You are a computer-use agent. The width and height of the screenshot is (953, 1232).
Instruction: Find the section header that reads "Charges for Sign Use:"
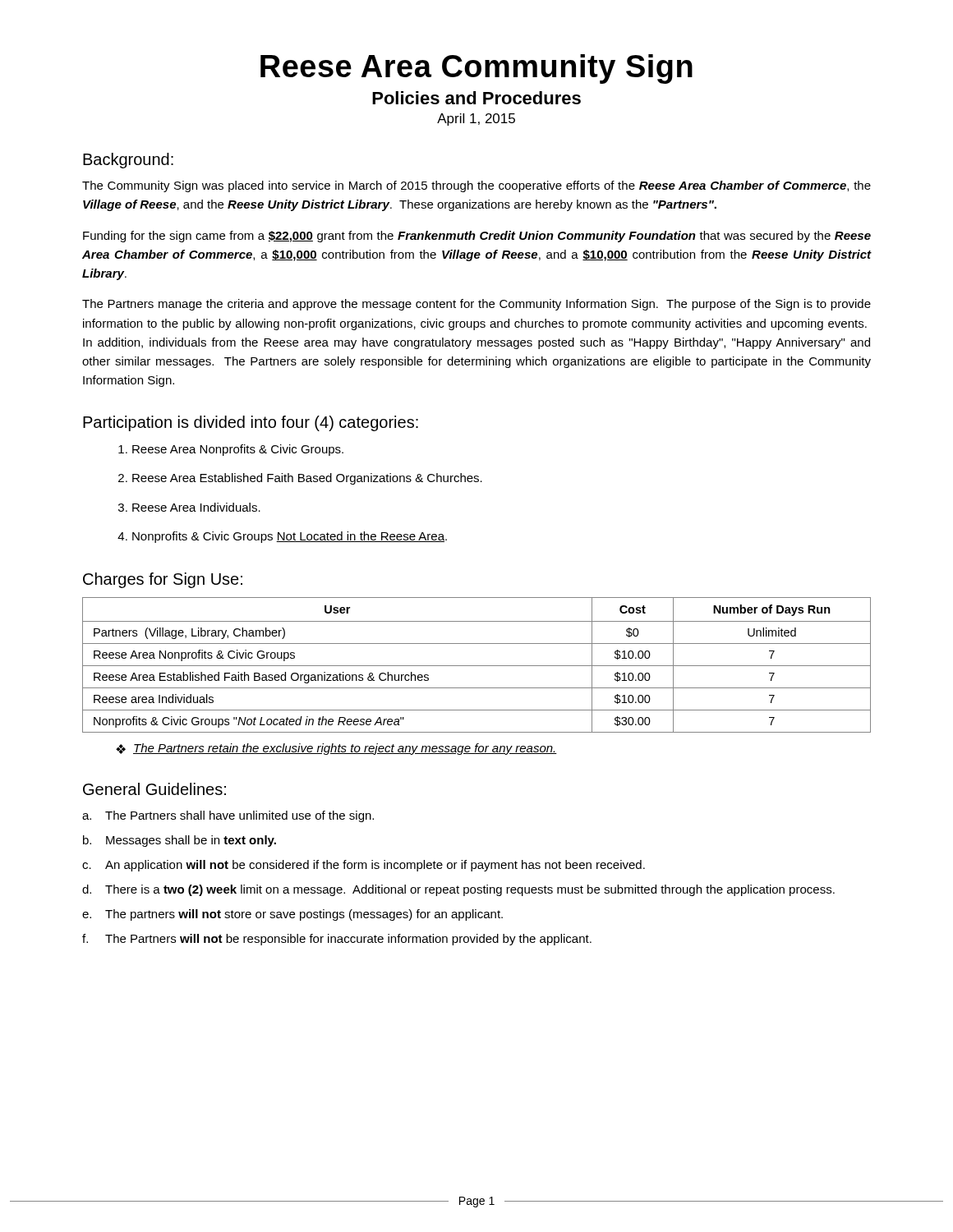coord(163,580)
